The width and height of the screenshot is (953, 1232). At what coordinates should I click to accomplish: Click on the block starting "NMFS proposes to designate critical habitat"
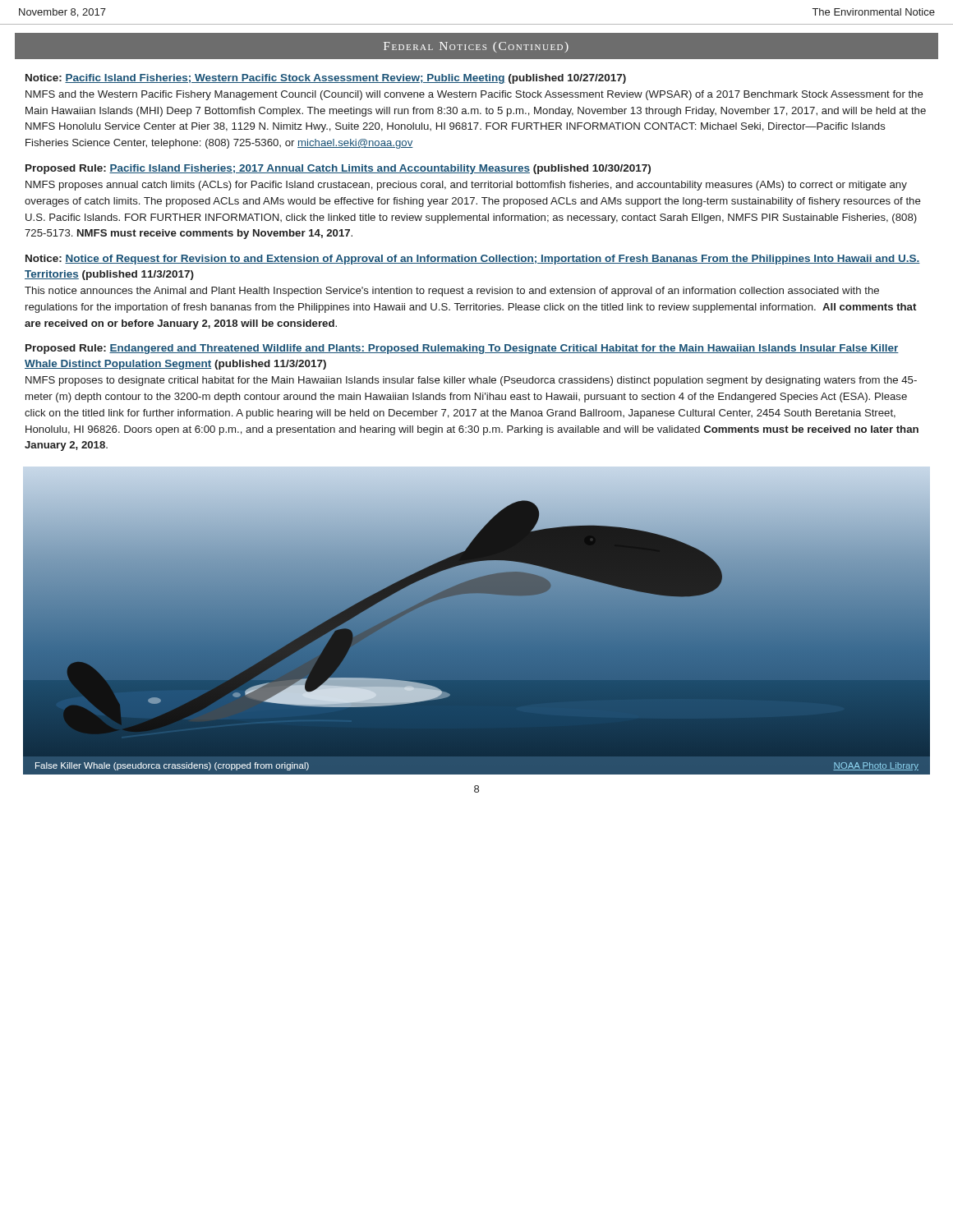(x=476, y=413)
